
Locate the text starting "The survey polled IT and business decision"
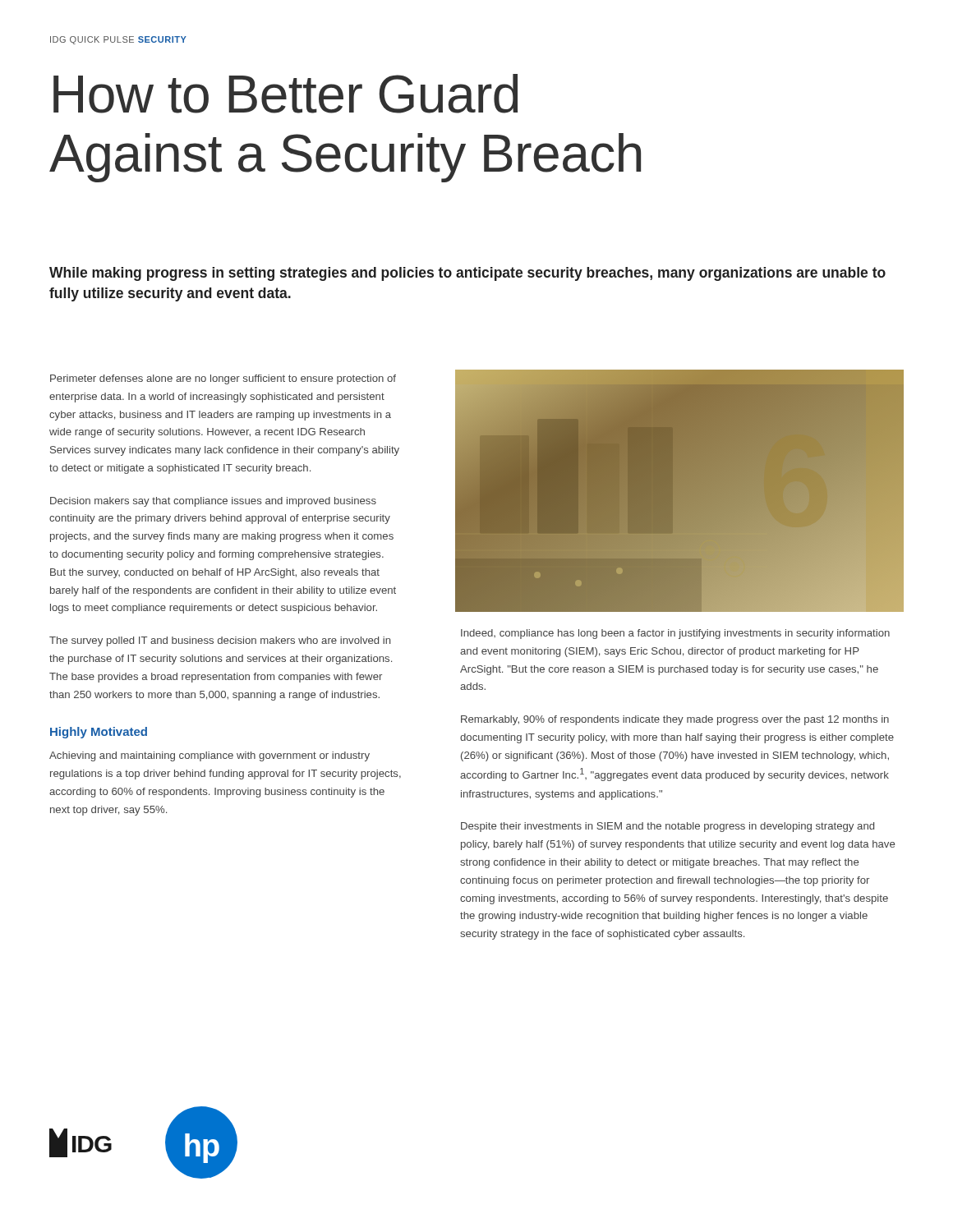click(x=221, y=667)
